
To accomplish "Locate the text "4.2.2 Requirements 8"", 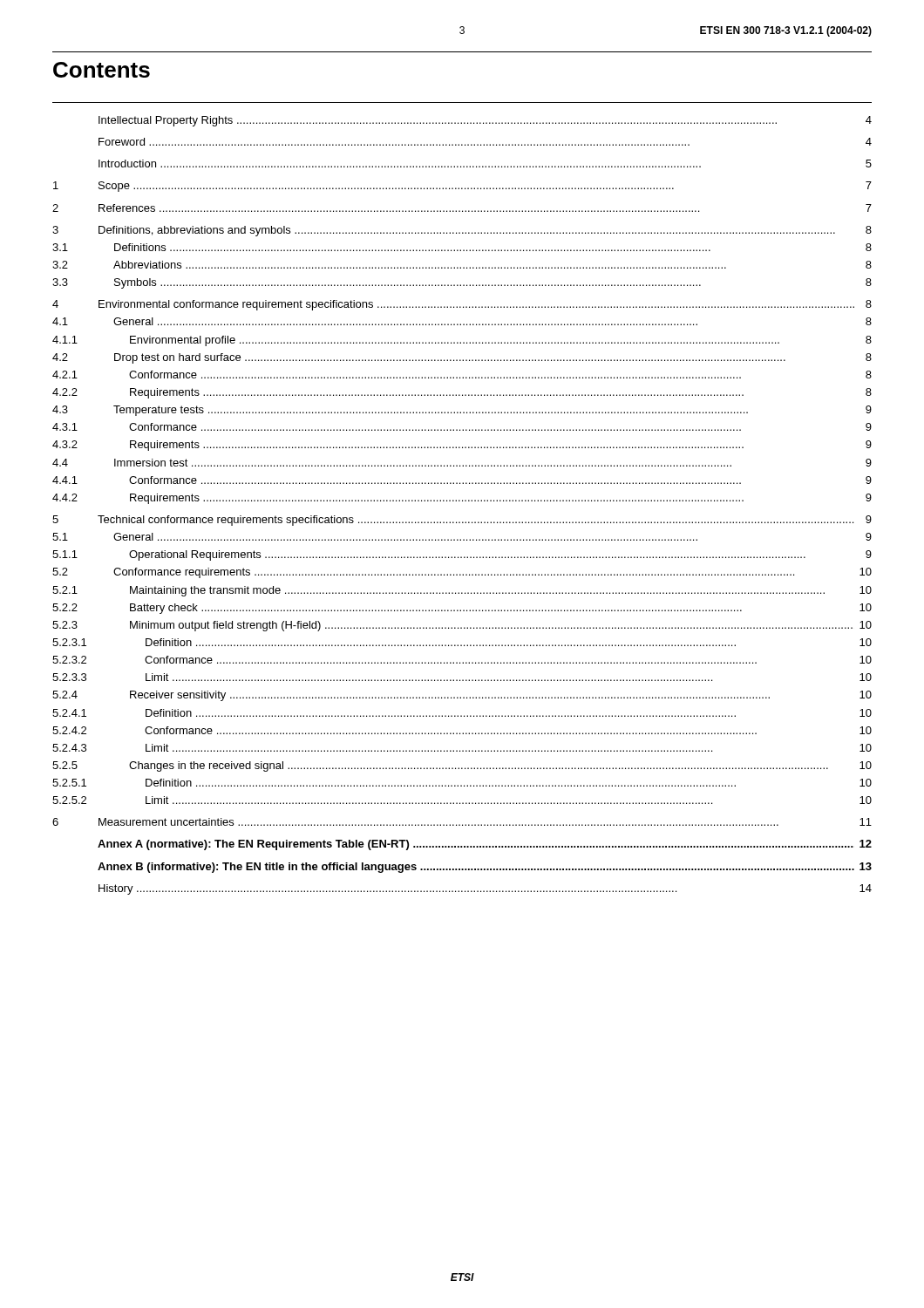I will [462, 392].
